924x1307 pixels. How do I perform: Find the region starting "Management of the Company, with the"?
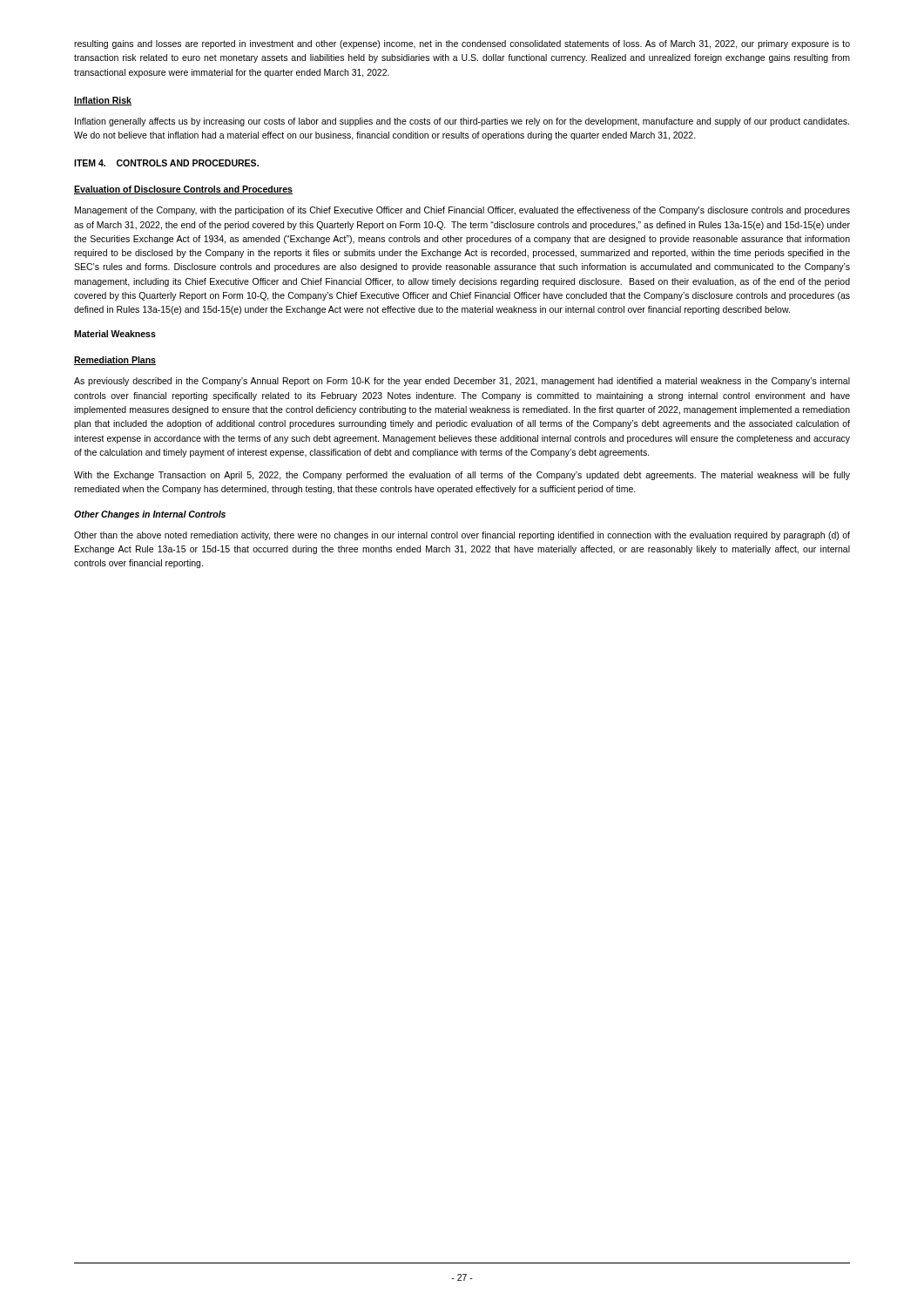pyautogui.click(x=462, y=260)
